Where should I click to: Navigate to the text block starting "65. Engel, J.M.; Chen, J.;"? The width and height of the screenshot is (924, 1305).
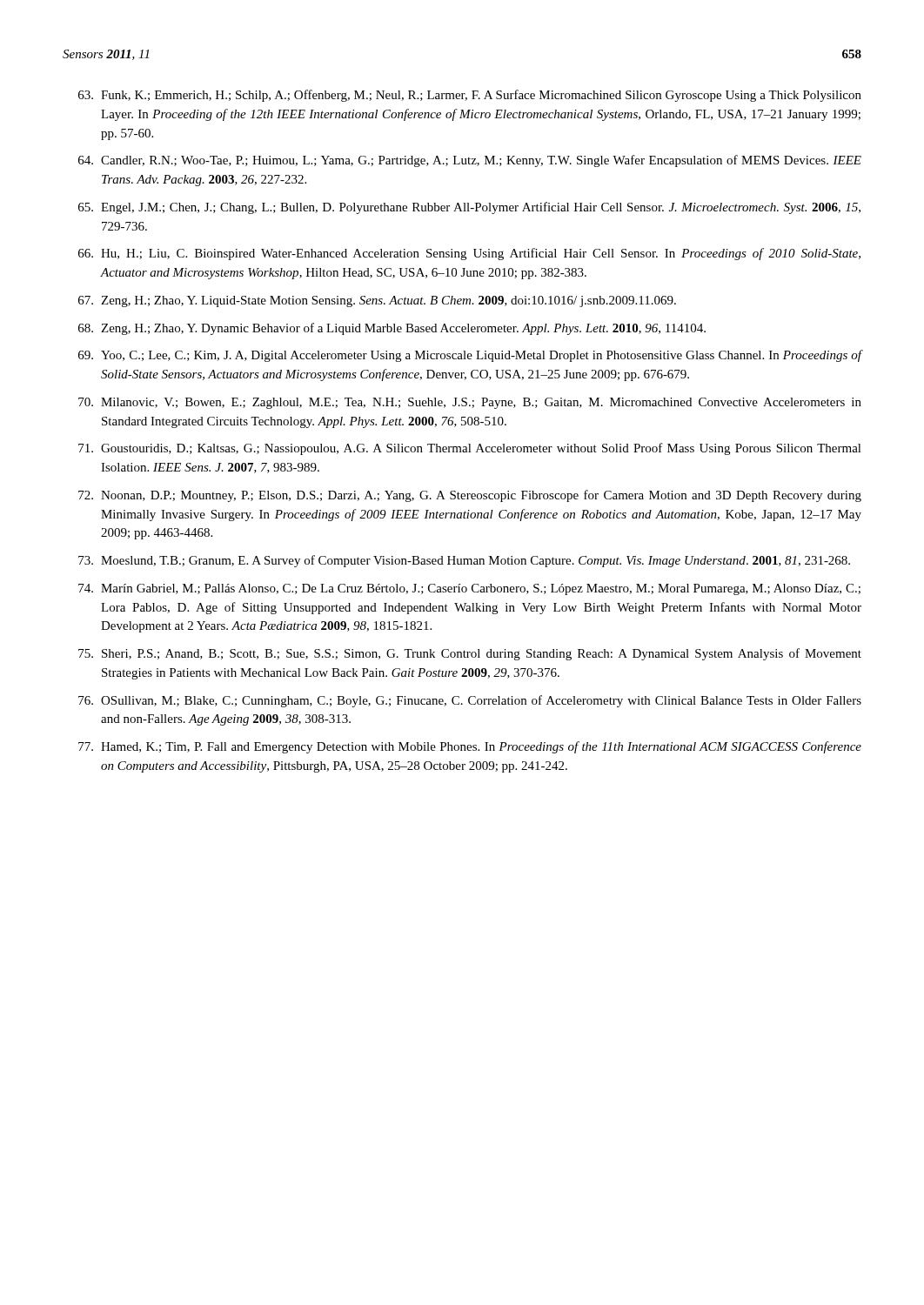462,217
